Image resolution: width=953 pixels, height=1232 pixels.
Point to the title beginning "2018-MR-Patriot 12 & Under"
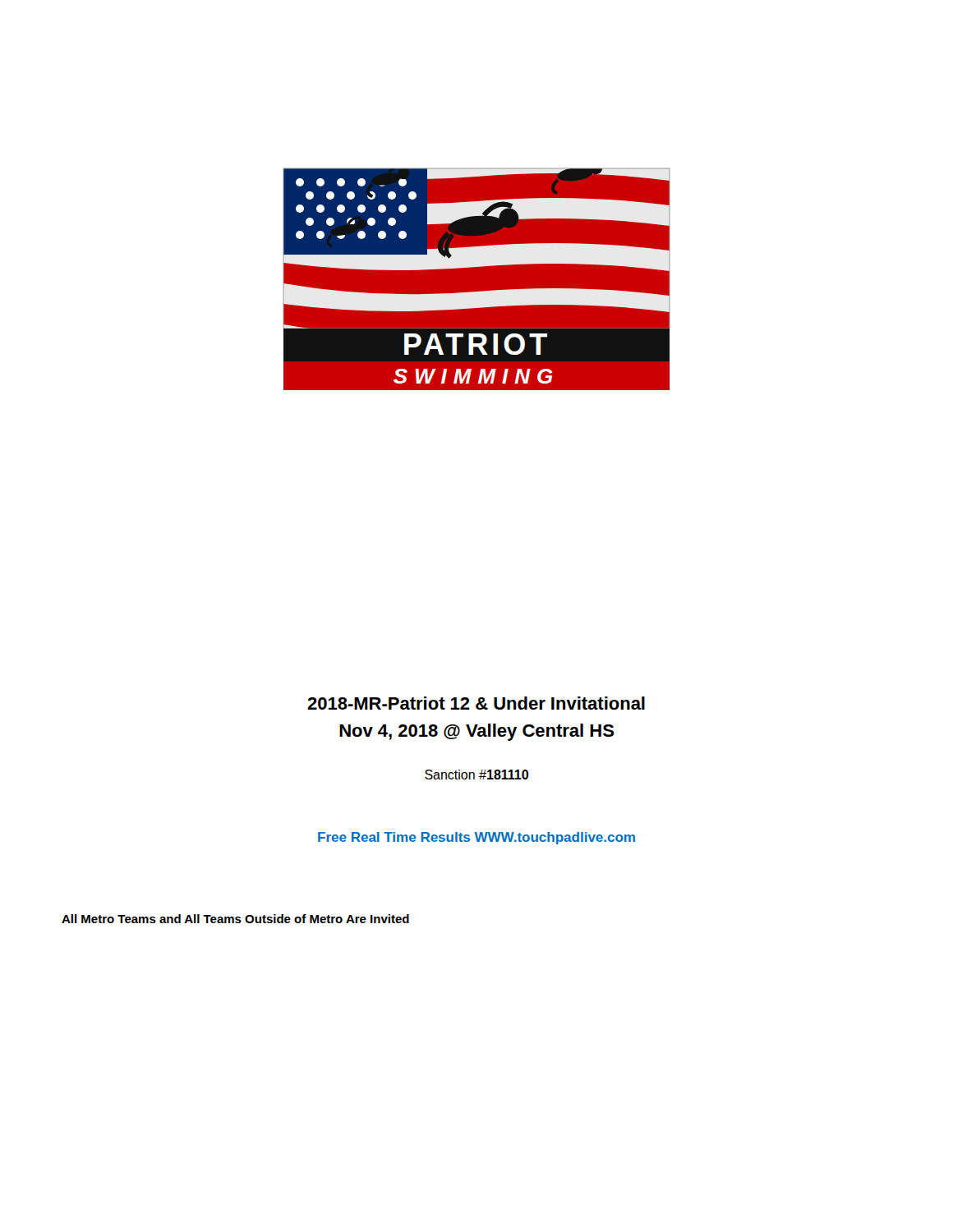[x=476, y=717]
